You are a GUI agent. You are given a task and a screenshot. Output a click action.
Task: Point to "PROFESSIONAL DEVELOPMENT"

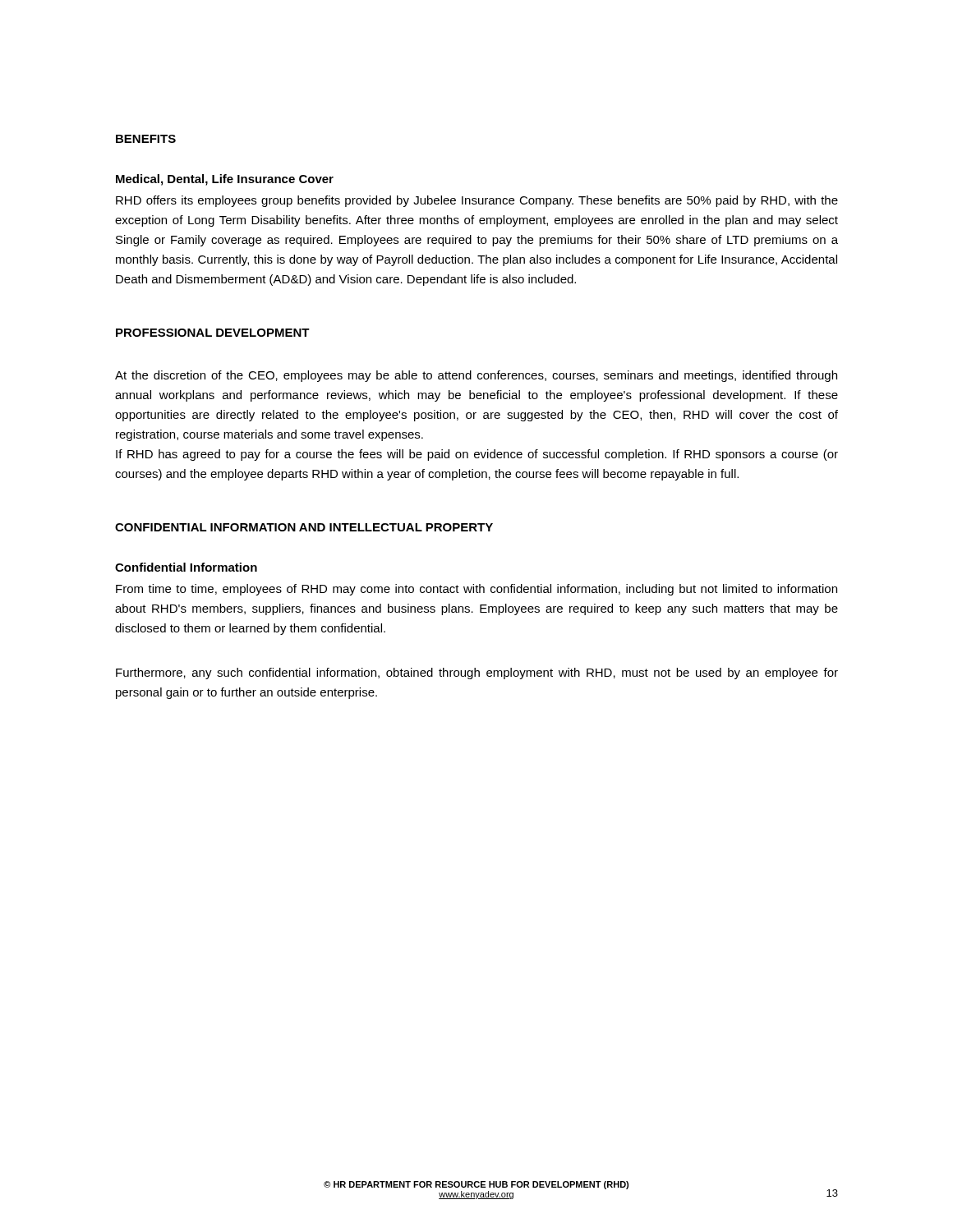point(212,332)
